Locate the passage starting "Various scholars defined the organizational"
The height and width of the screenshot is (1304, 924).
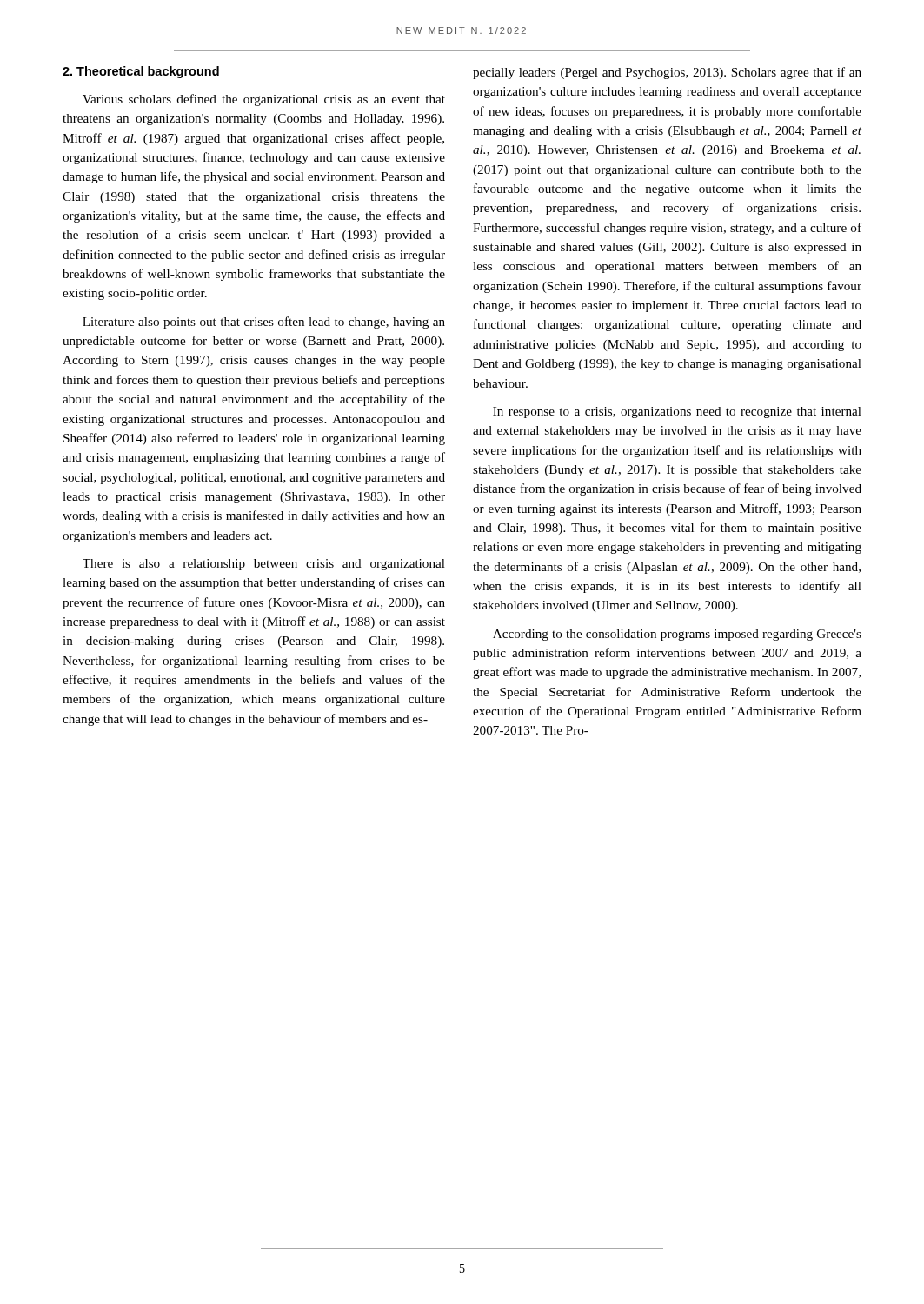[x=254, y=196]
